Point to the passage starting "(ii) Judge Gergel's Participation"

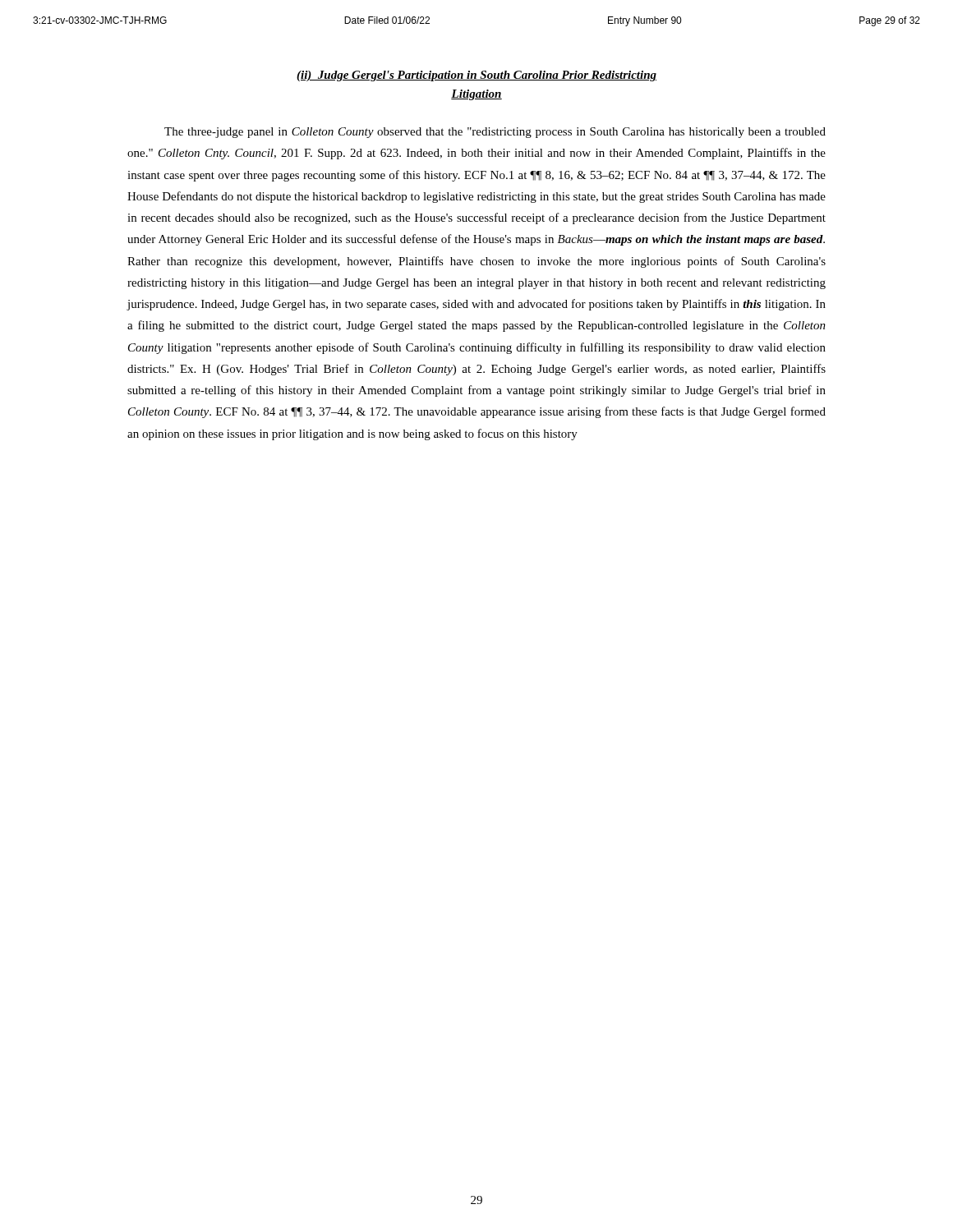pyautogui.click(x=476, y=84)
